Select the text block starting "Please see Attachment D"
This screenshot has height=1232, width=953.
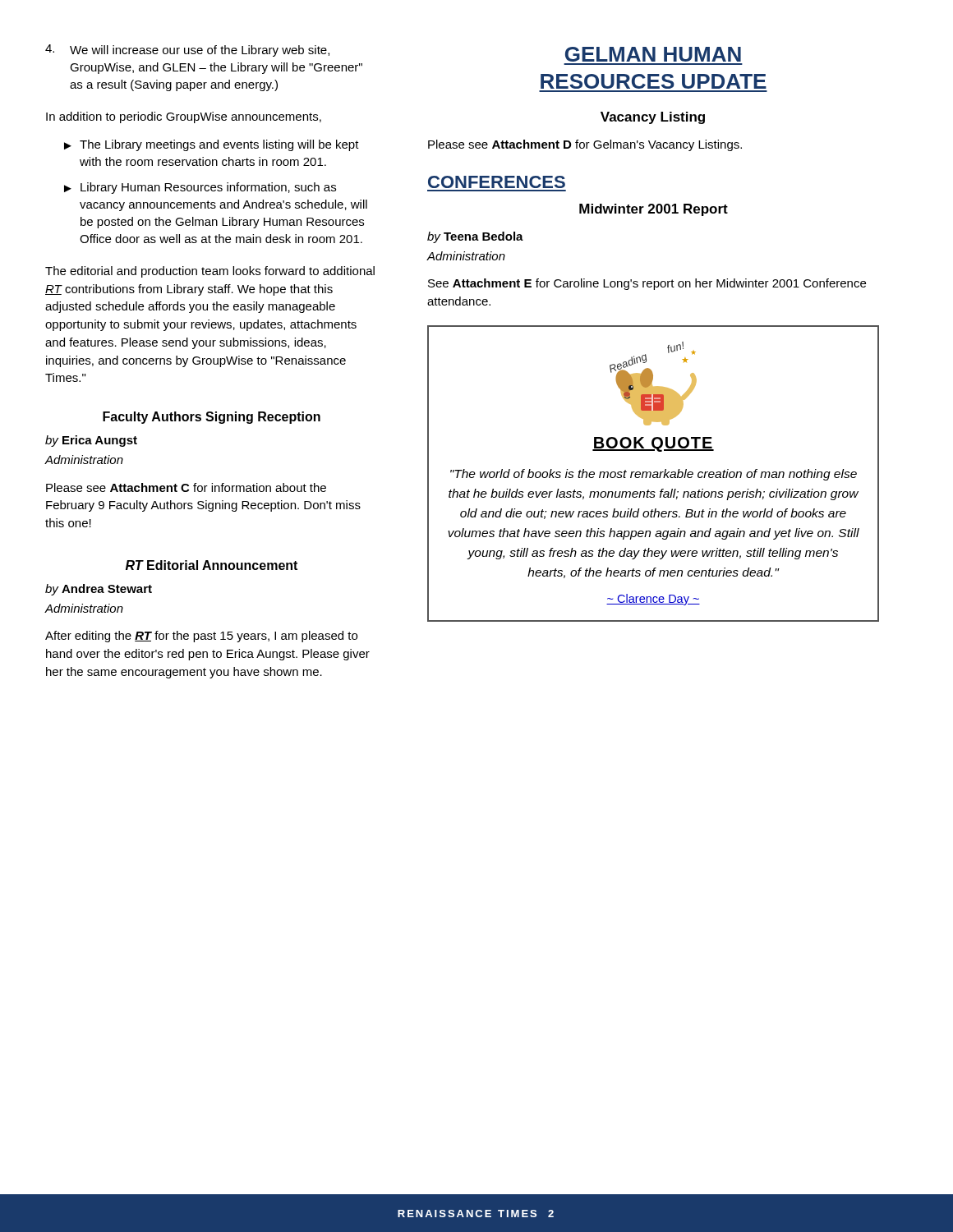coord(653,144)
